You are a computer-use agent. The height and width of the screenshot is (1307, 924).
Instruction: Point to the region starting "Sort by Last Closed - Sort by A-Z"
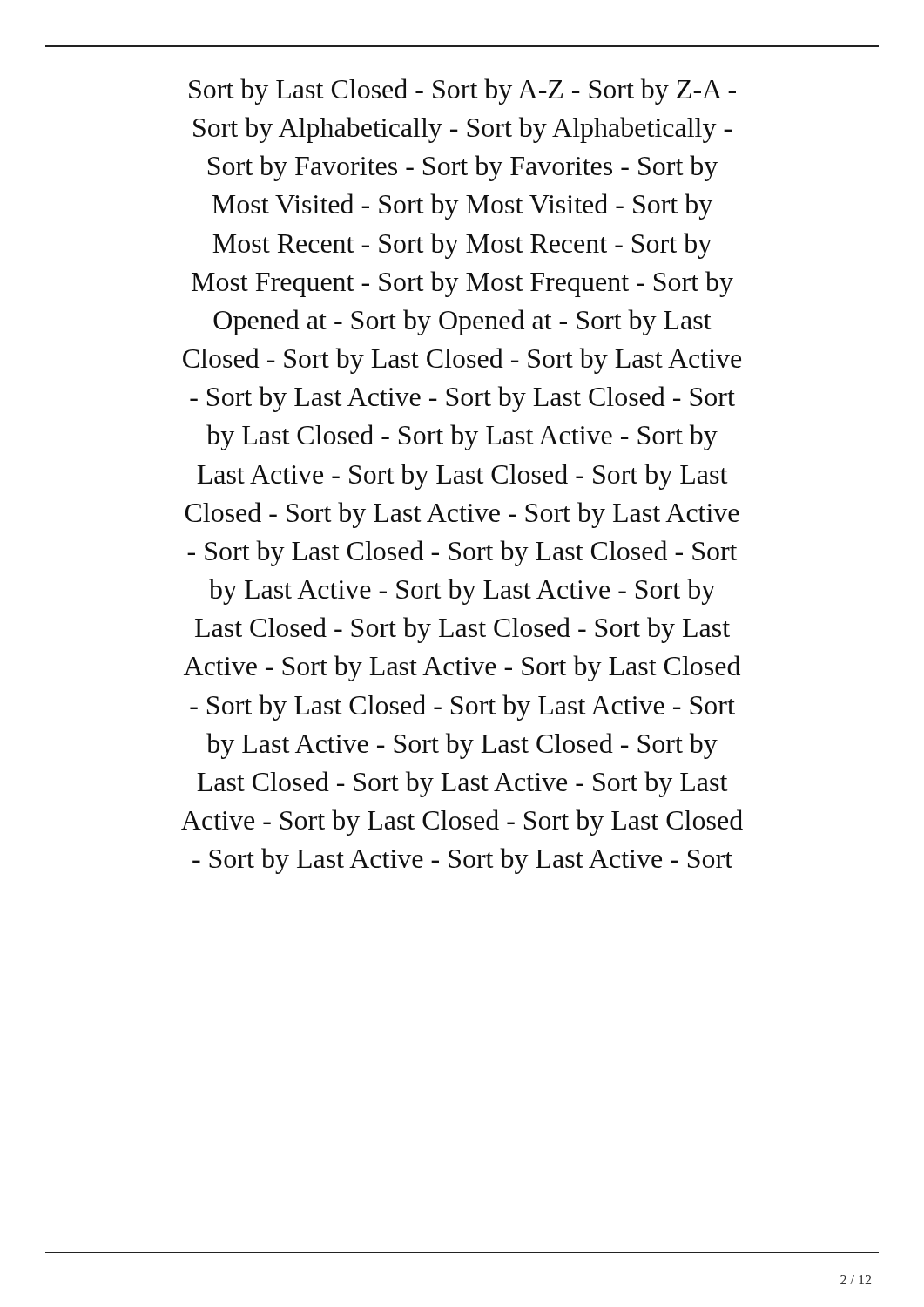tap(462, 474)
